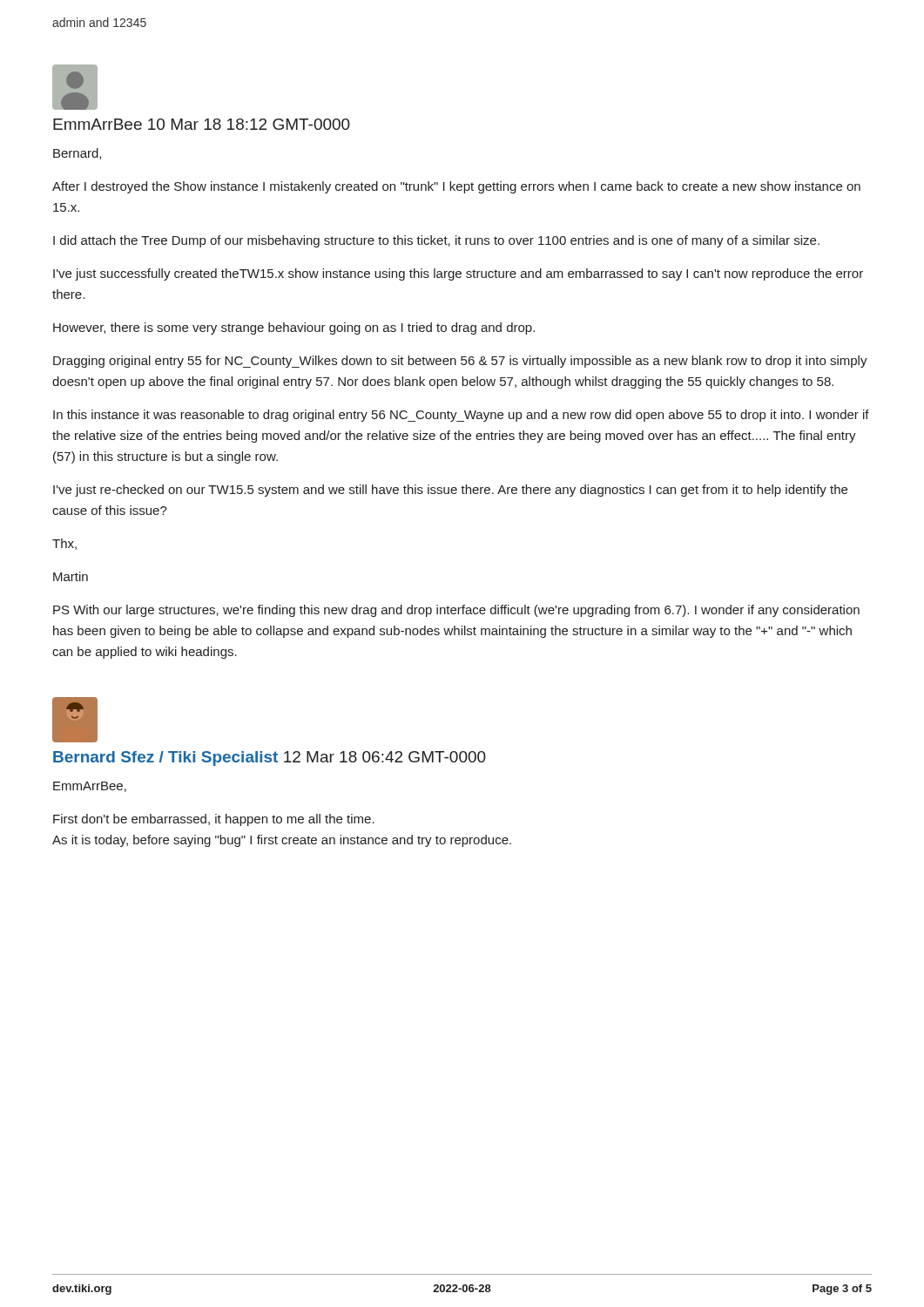
Task: Click on the element starting "In this instance it was"
Action: pos(462,436)
